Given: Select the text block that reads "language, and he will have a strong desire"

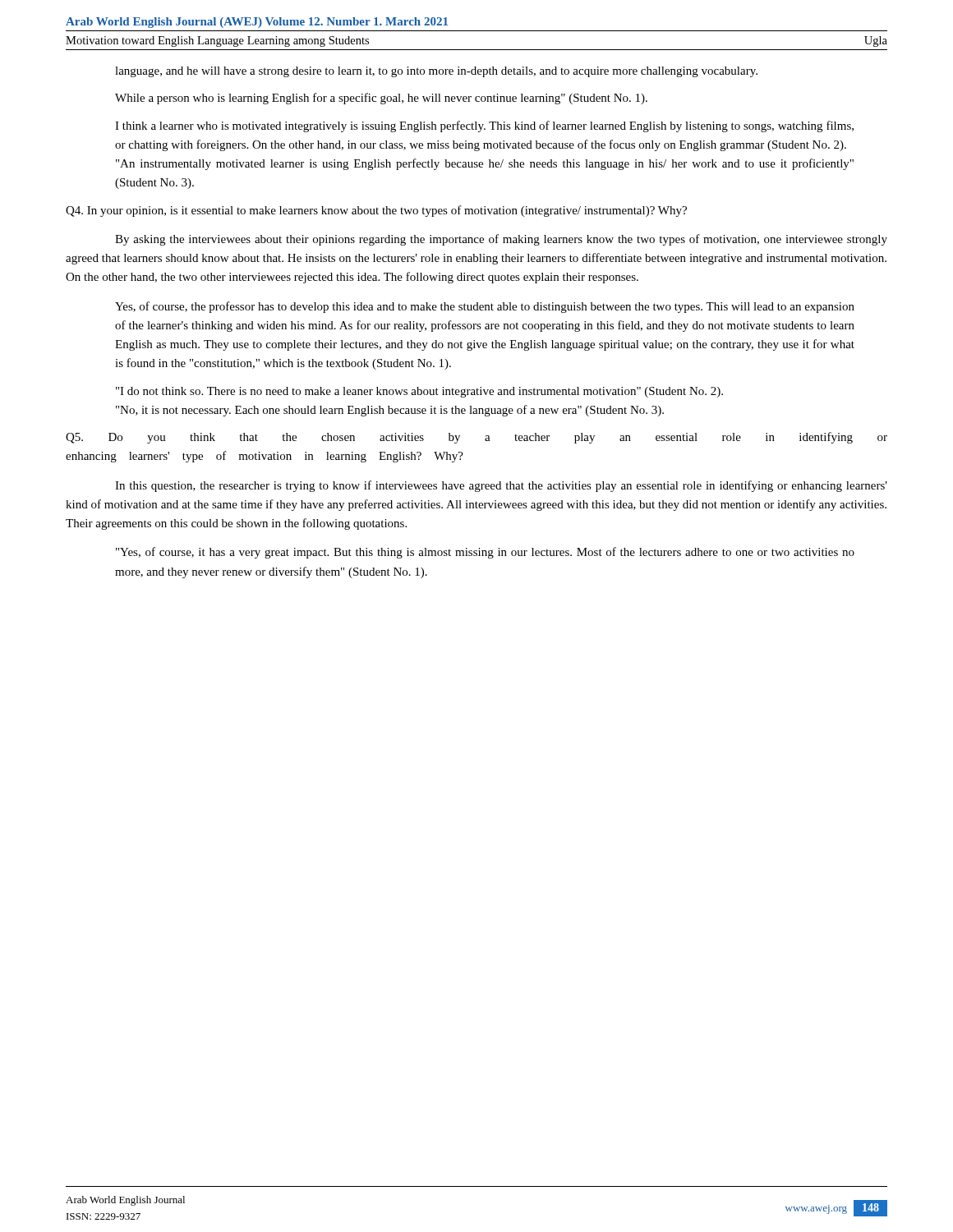Looking at the screenshot, I should point(437,71).
